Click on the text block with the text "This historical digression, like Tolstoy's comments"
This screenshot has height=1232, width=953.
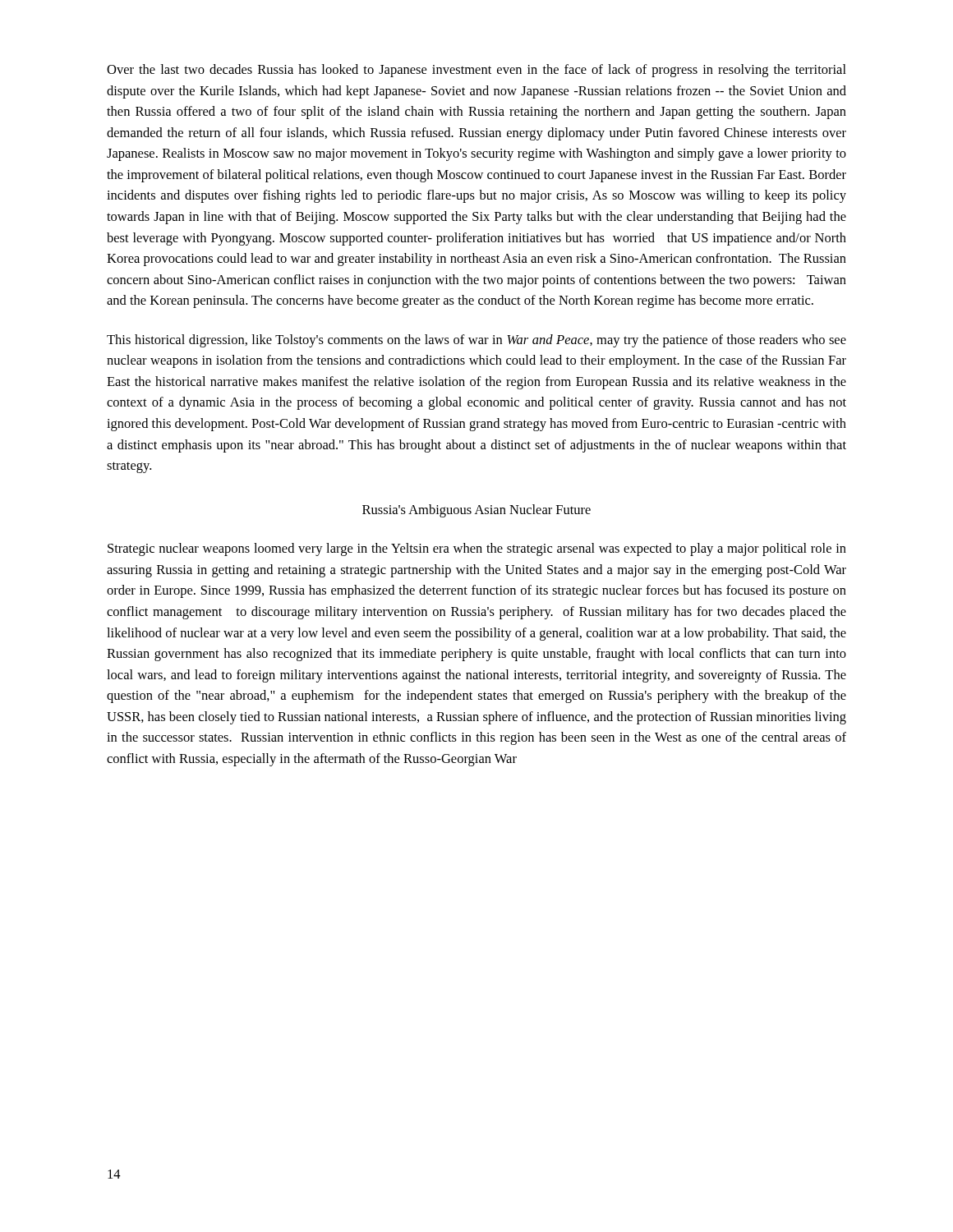click(476, 402)
